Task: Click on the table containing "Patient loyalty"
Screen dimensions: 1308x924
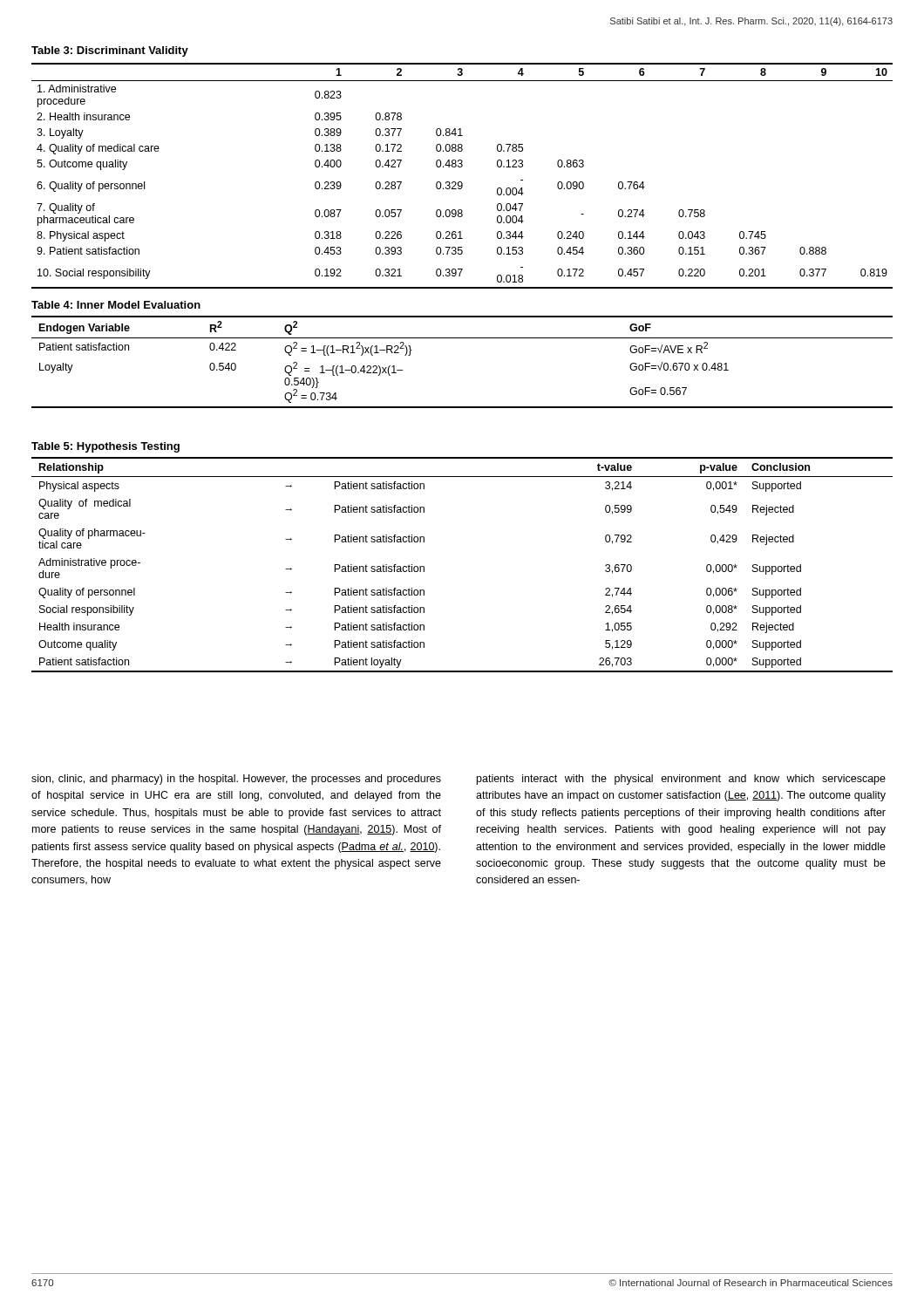Action: point(462,565)
